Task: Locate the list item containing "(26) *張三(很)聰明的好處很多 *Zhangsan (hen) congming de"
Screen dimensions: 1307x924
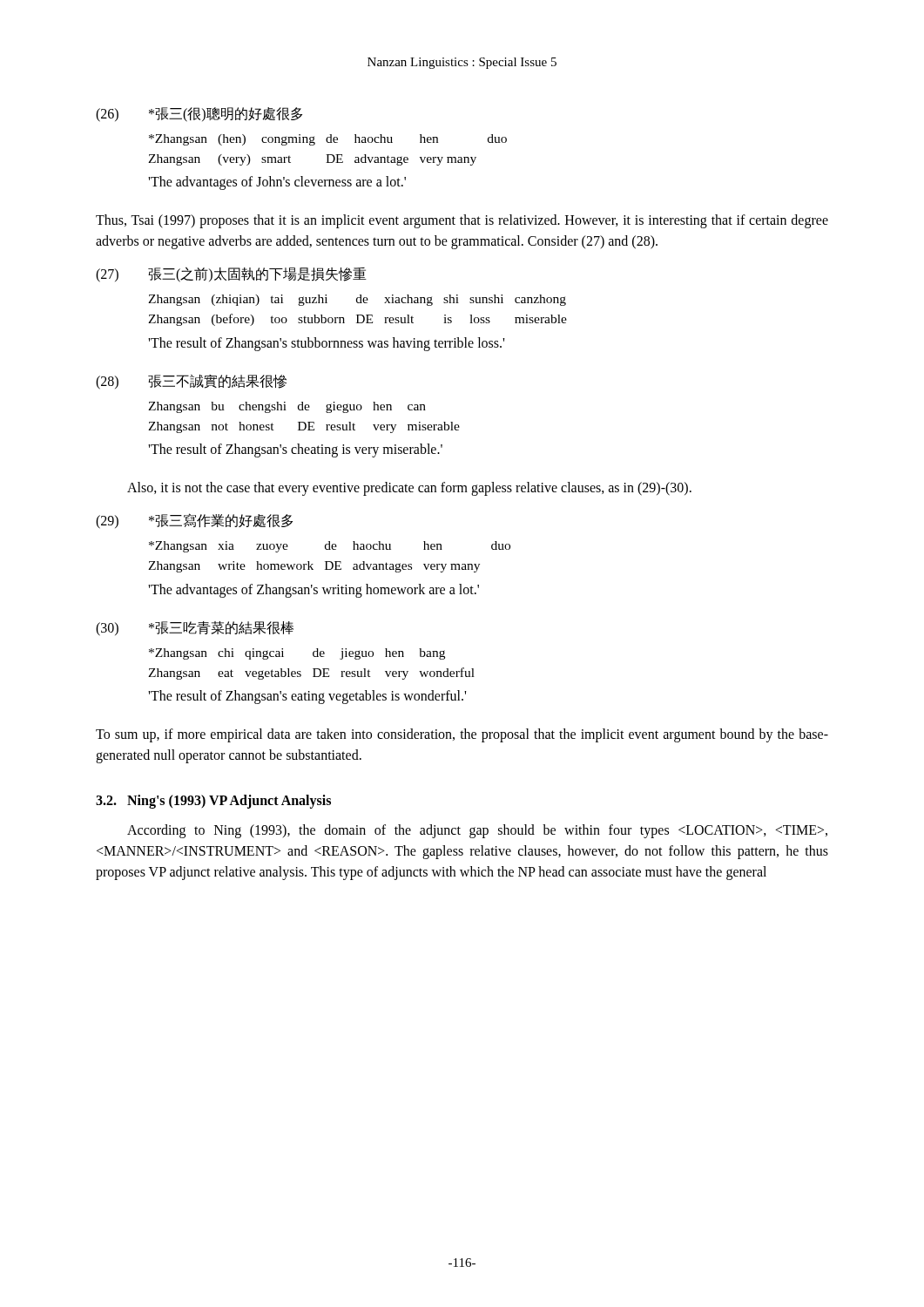Action: pos(462,149)
